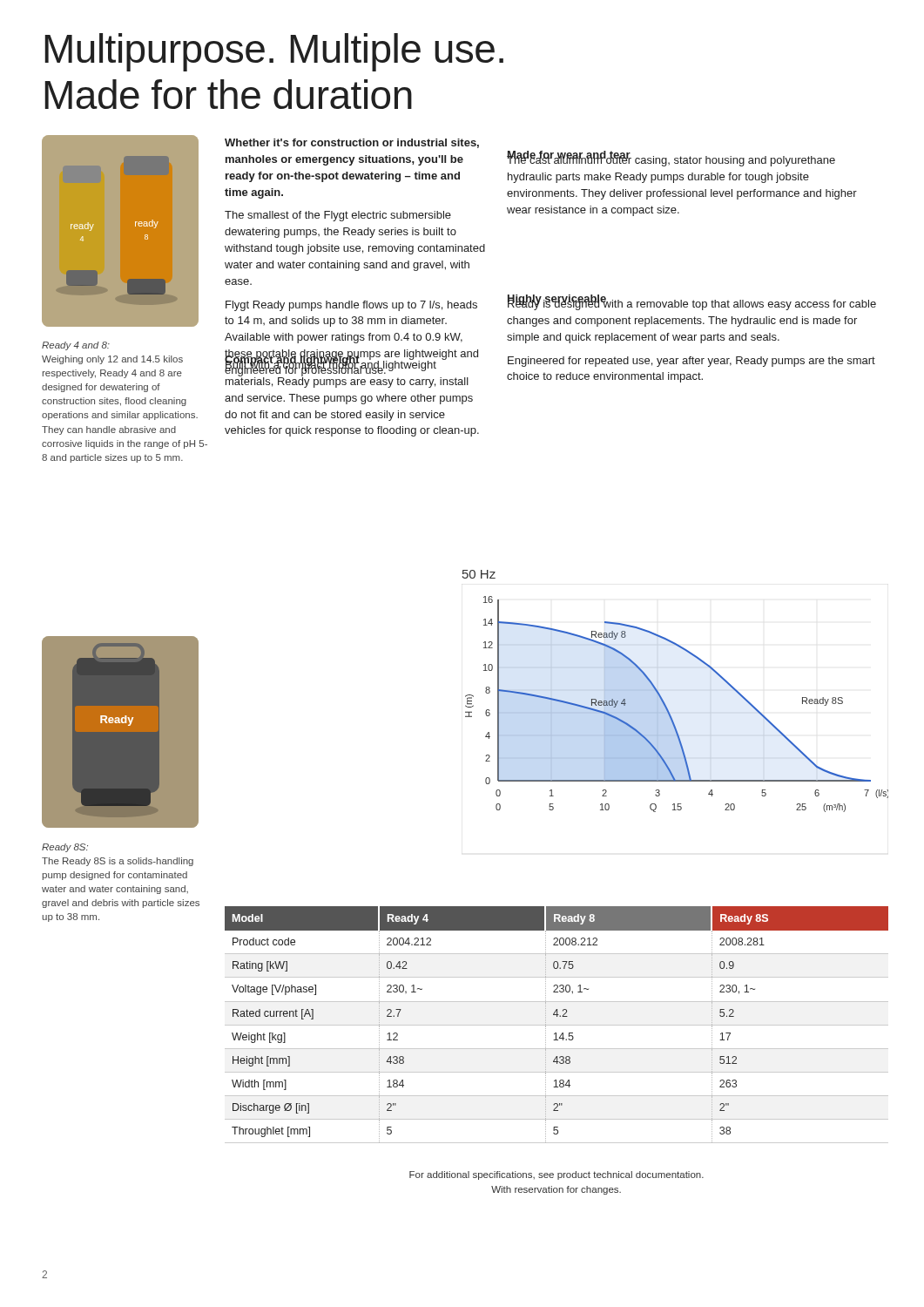Locate the table with the text "Weight [kg]"
This screenshot has height=1307, width=924.
point(557,1025)
